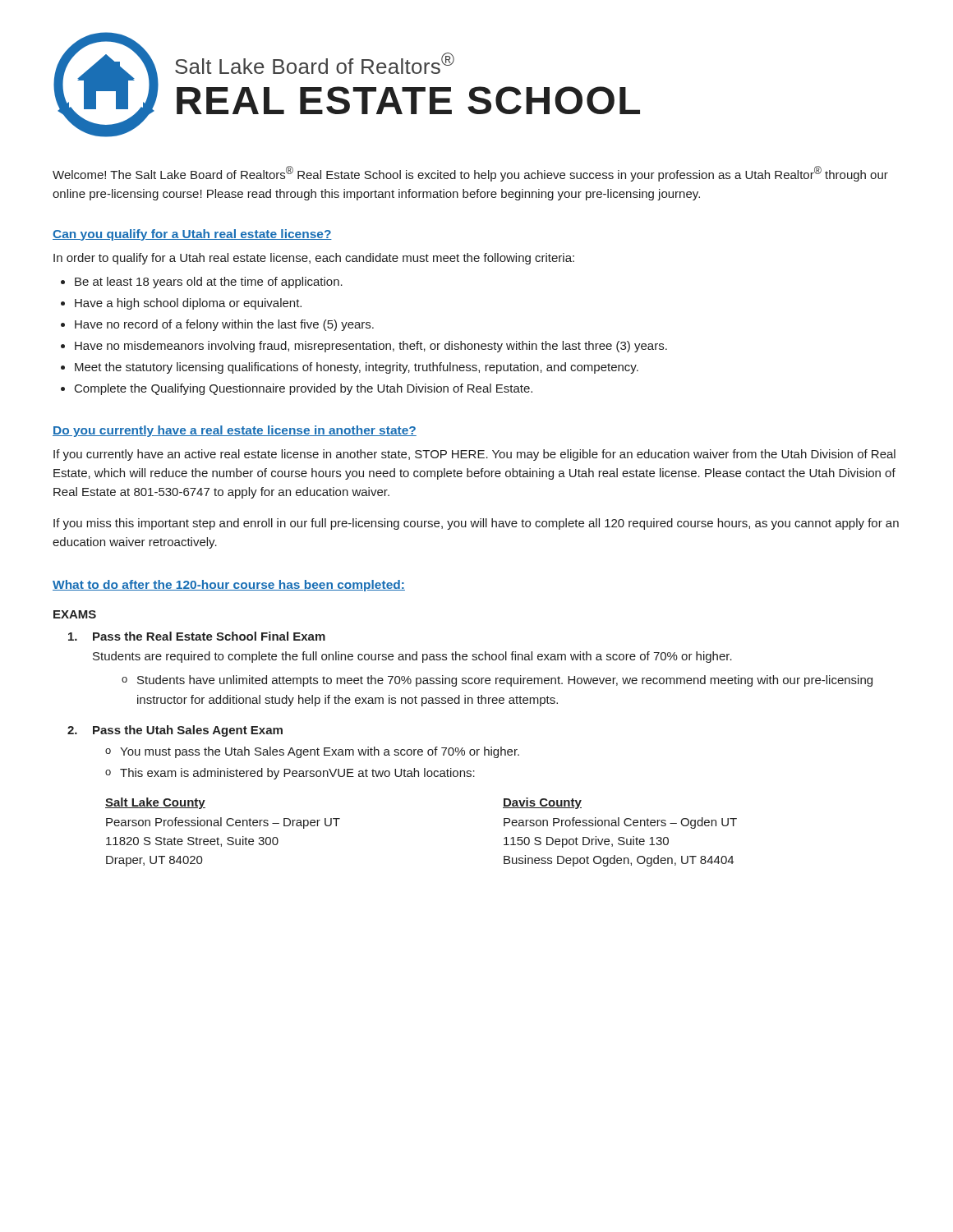Locate the block starting "Meet the statutory"
This screenshot has height=1232, width=953.
click(357, 367)
